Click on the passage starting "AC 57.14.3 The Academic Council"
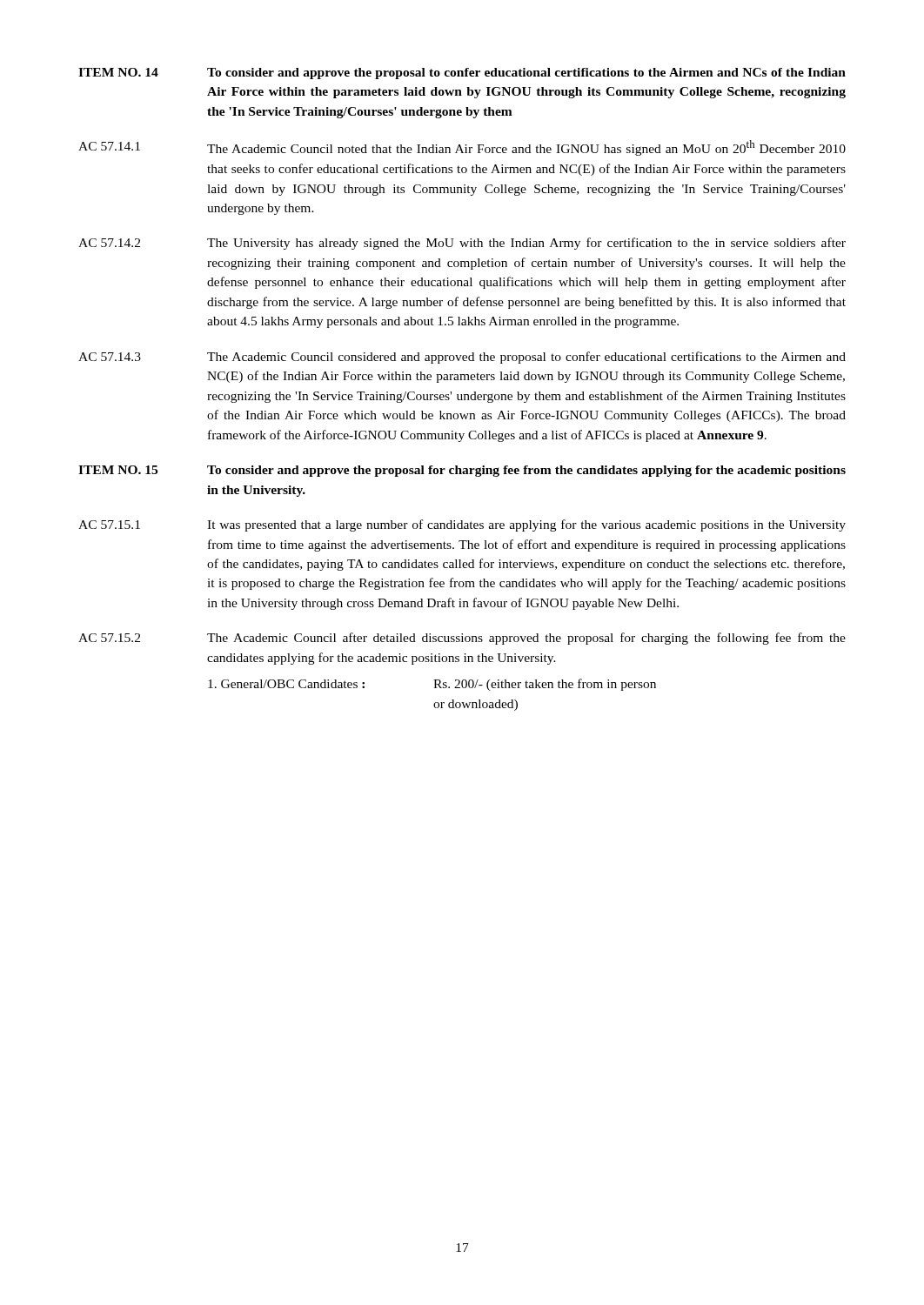 [462, 396]
